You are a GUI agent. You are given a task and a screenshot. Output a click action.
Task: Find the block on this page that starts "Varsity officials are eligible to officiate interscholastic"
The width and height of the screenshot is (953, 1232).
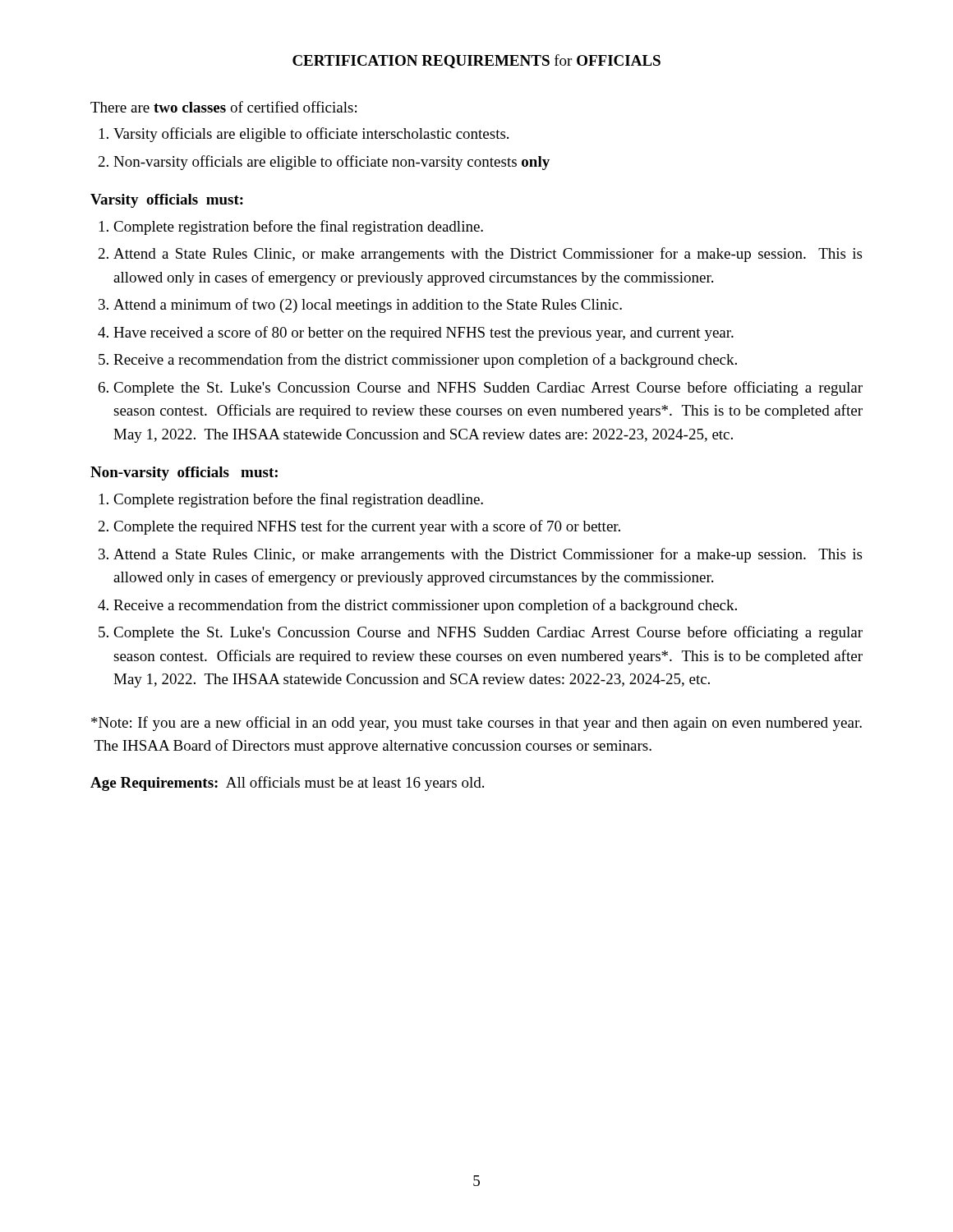pos(488,134)
